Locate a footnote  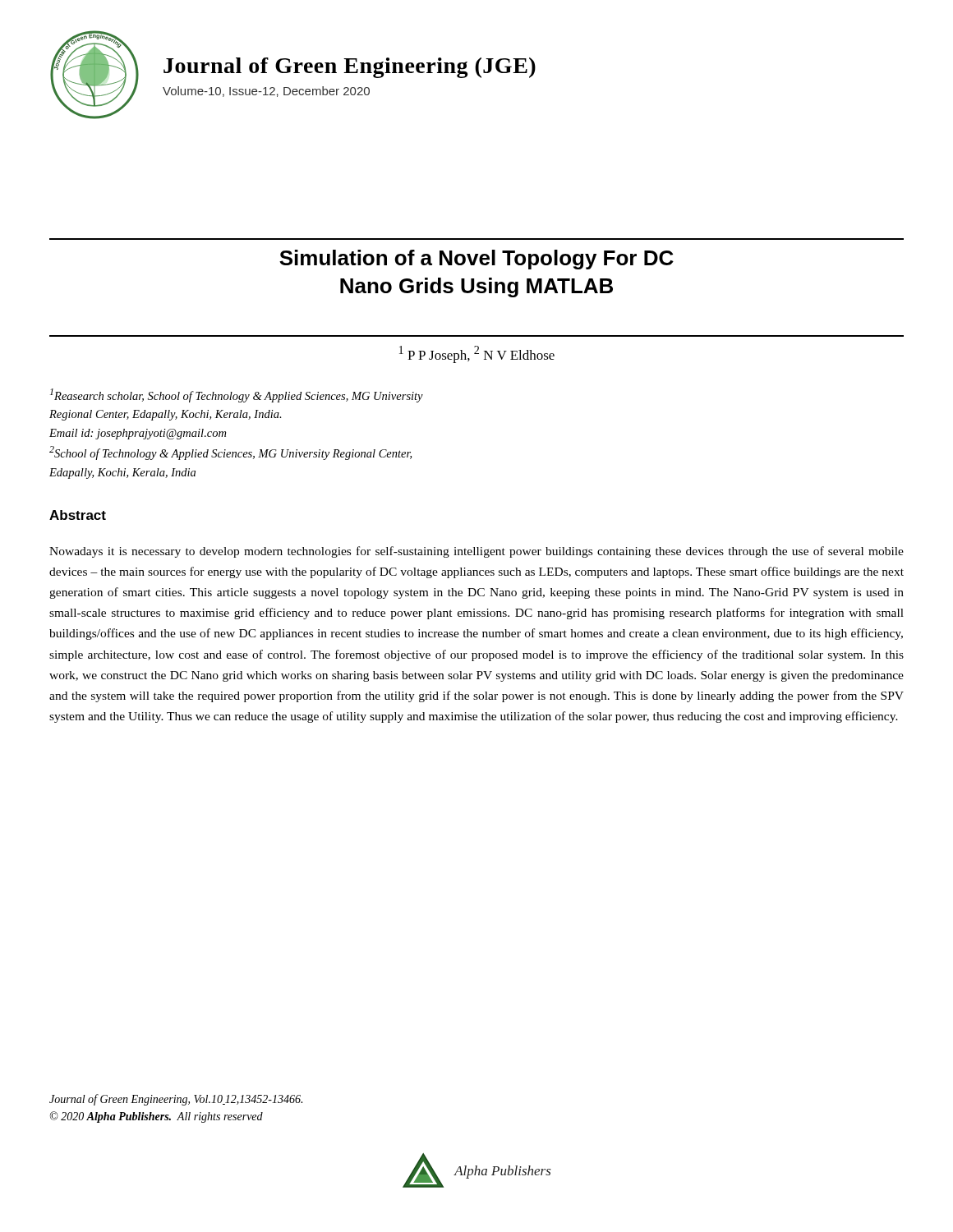(176, 1108)
